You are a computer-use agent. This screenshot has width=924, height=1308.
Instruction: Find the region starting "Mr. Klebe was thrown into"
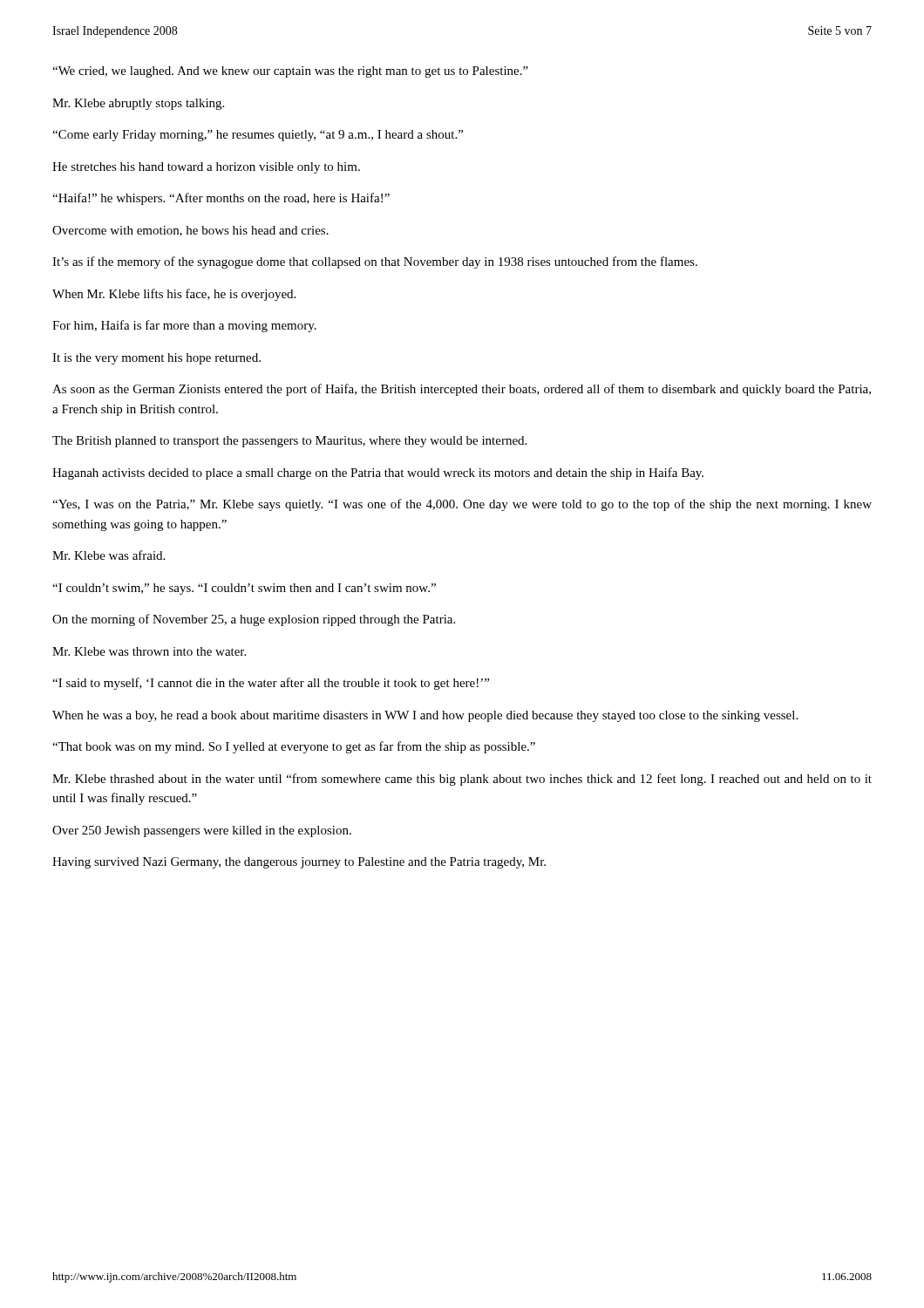tap(150, 651)
